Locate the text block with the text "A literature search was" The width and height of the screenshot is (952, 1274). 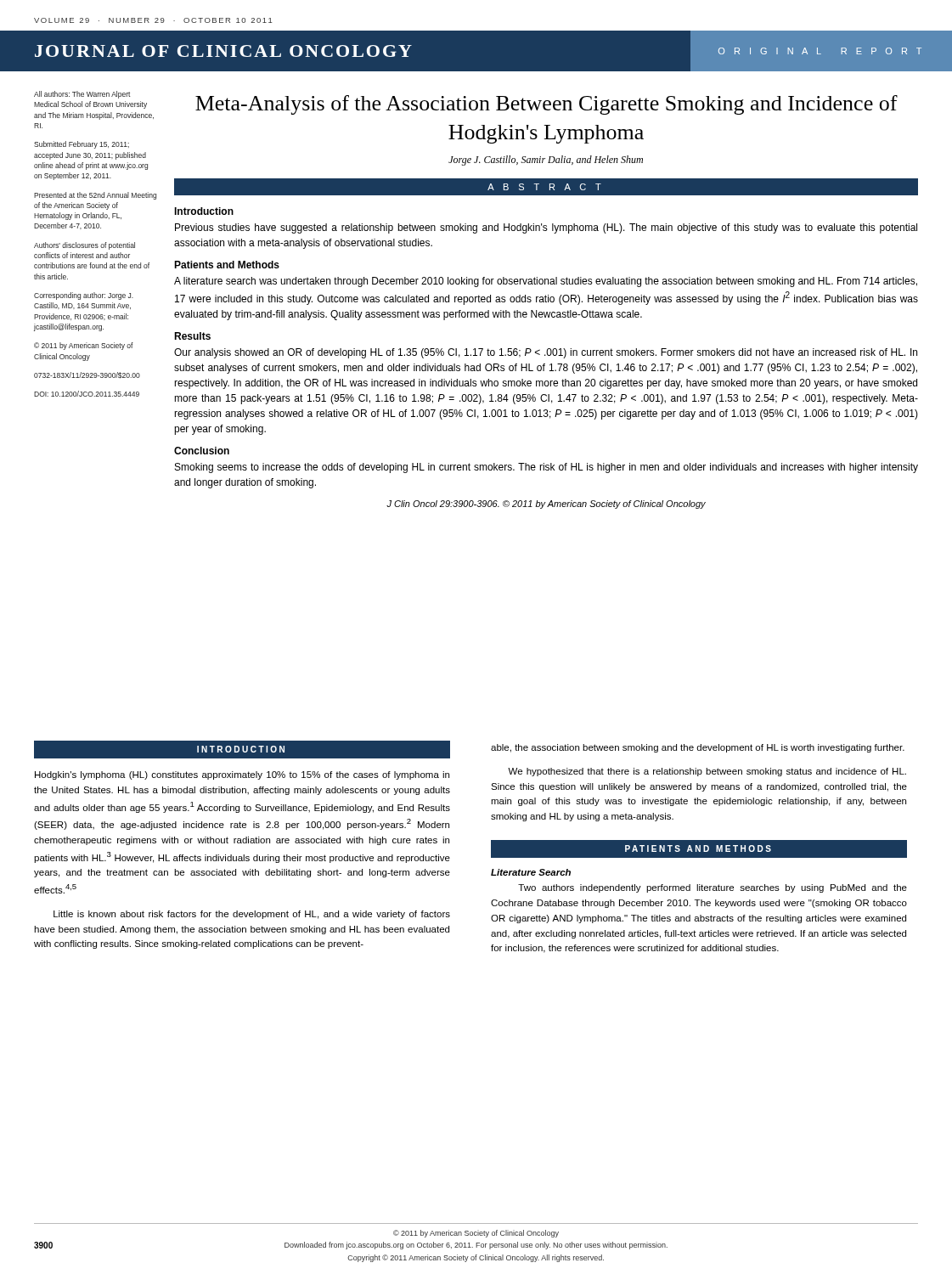coord(546,297)
